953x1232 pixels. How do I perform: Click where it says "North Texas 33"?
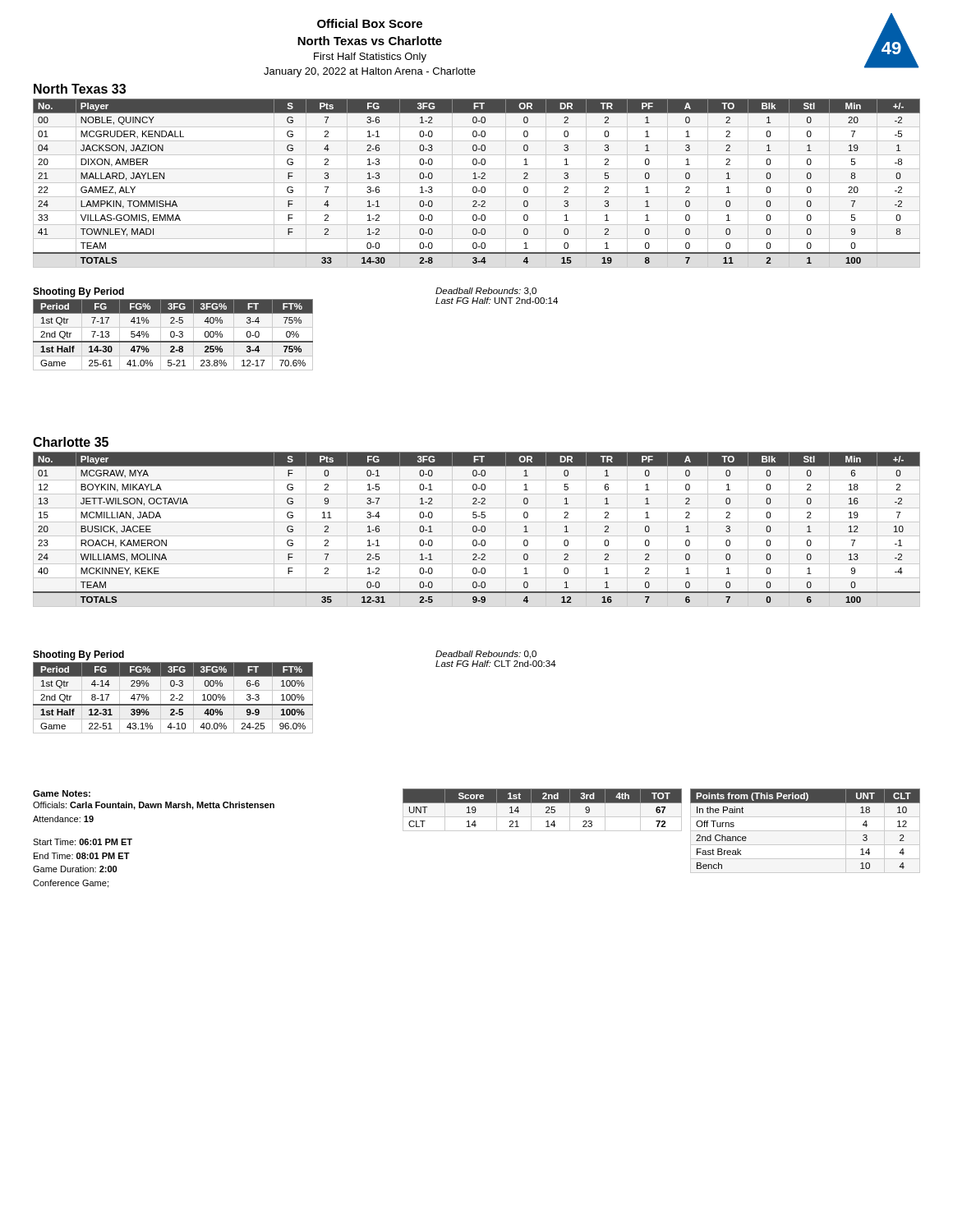coord(80,89)
